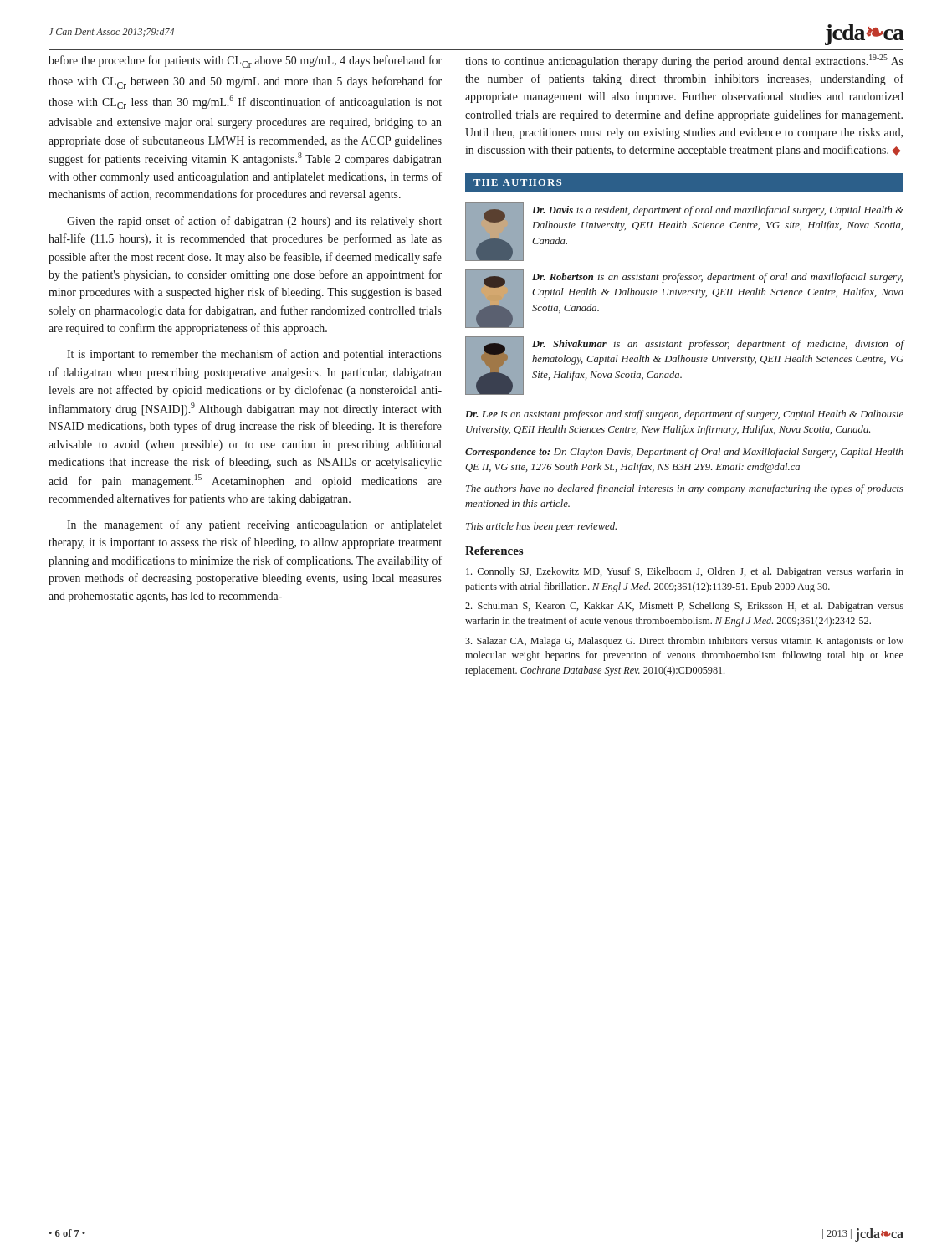
Task: Click on the text block that says "Correspondence to: Dr. Clayton Davis, Department"
Action: pos(684,459)
